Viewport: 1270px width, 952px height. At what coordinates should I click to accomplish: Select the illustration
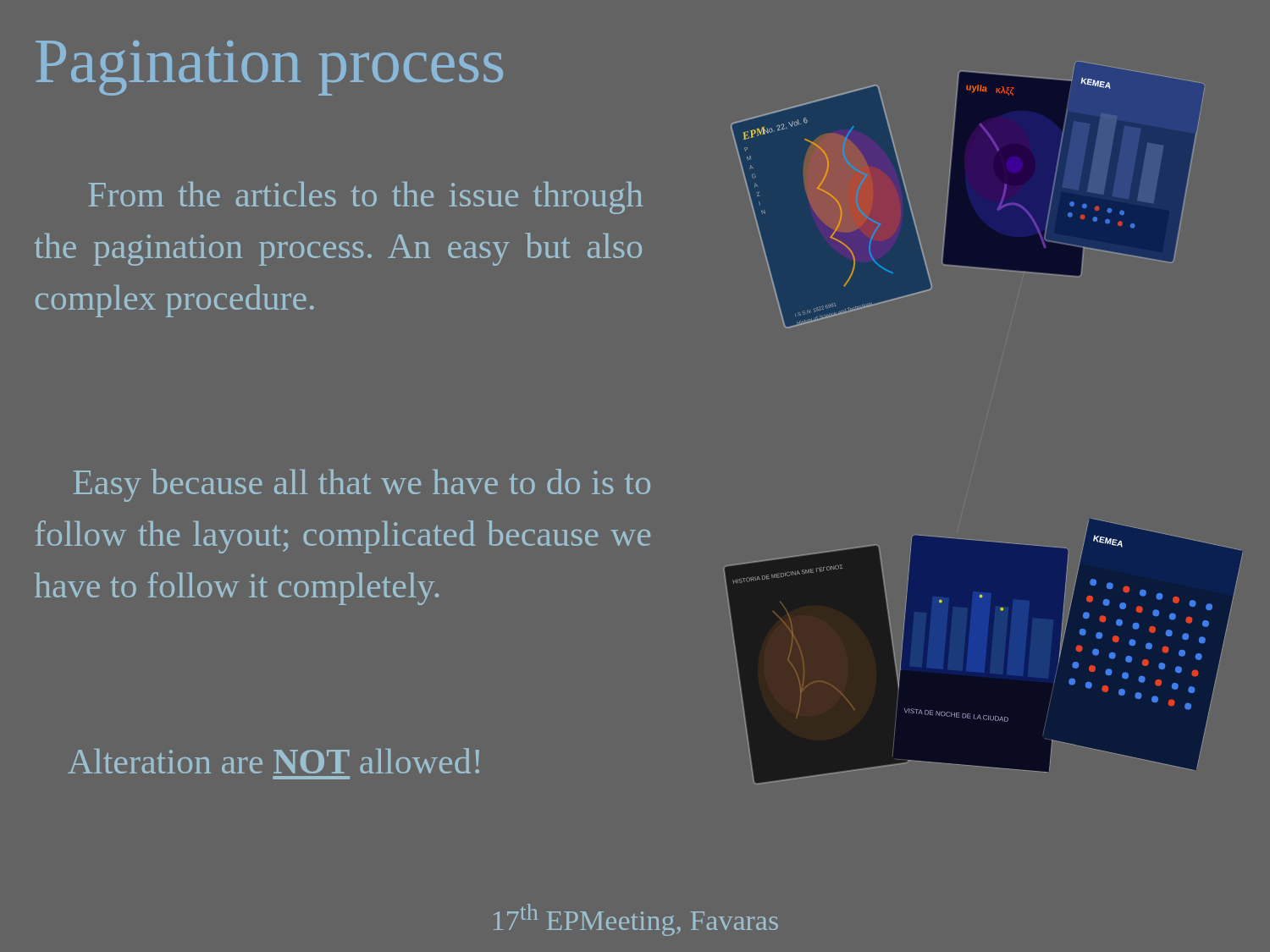click(982, 474)
